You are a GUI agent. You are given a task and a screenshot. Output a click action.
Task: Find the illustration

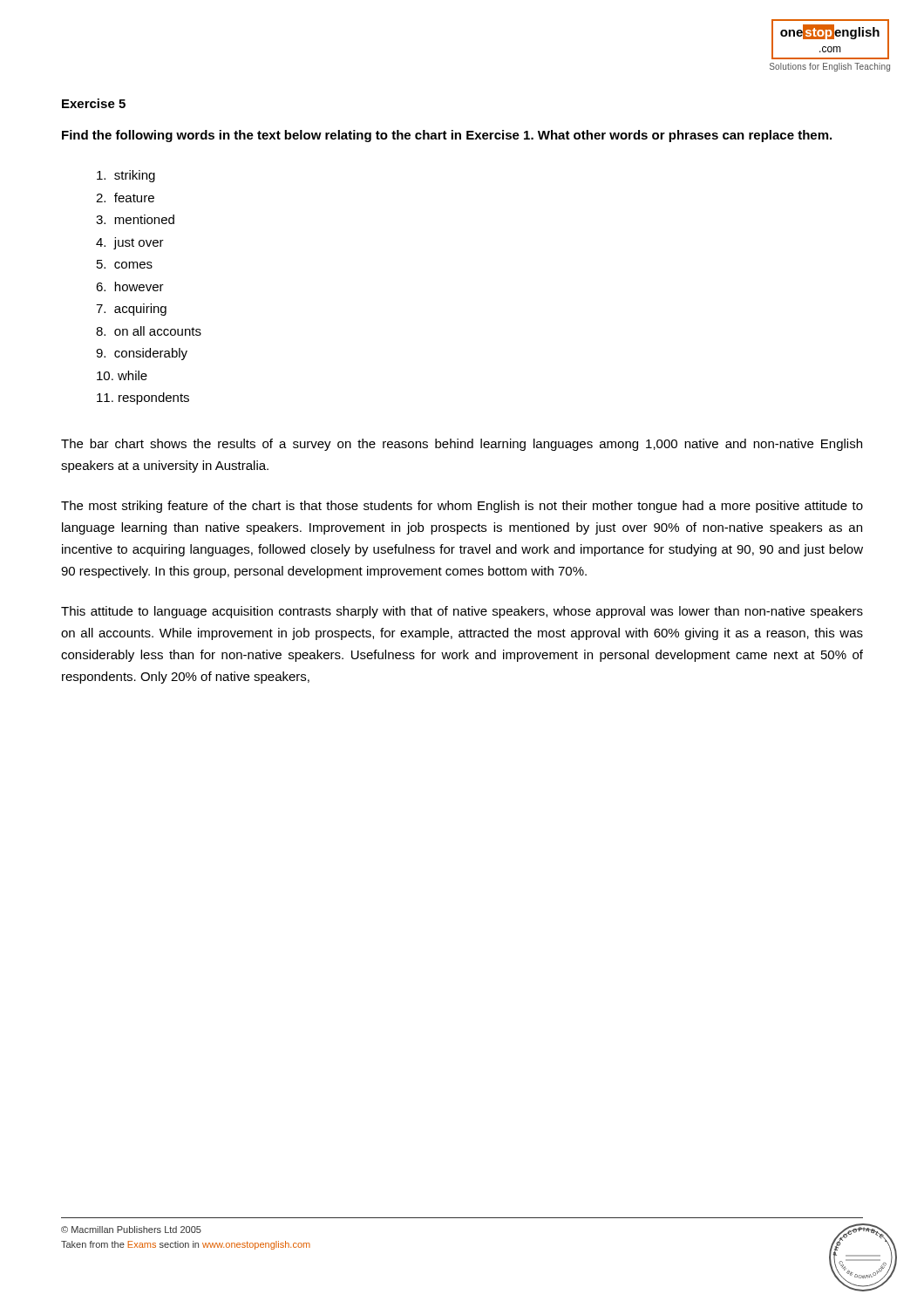(863, 1257)
